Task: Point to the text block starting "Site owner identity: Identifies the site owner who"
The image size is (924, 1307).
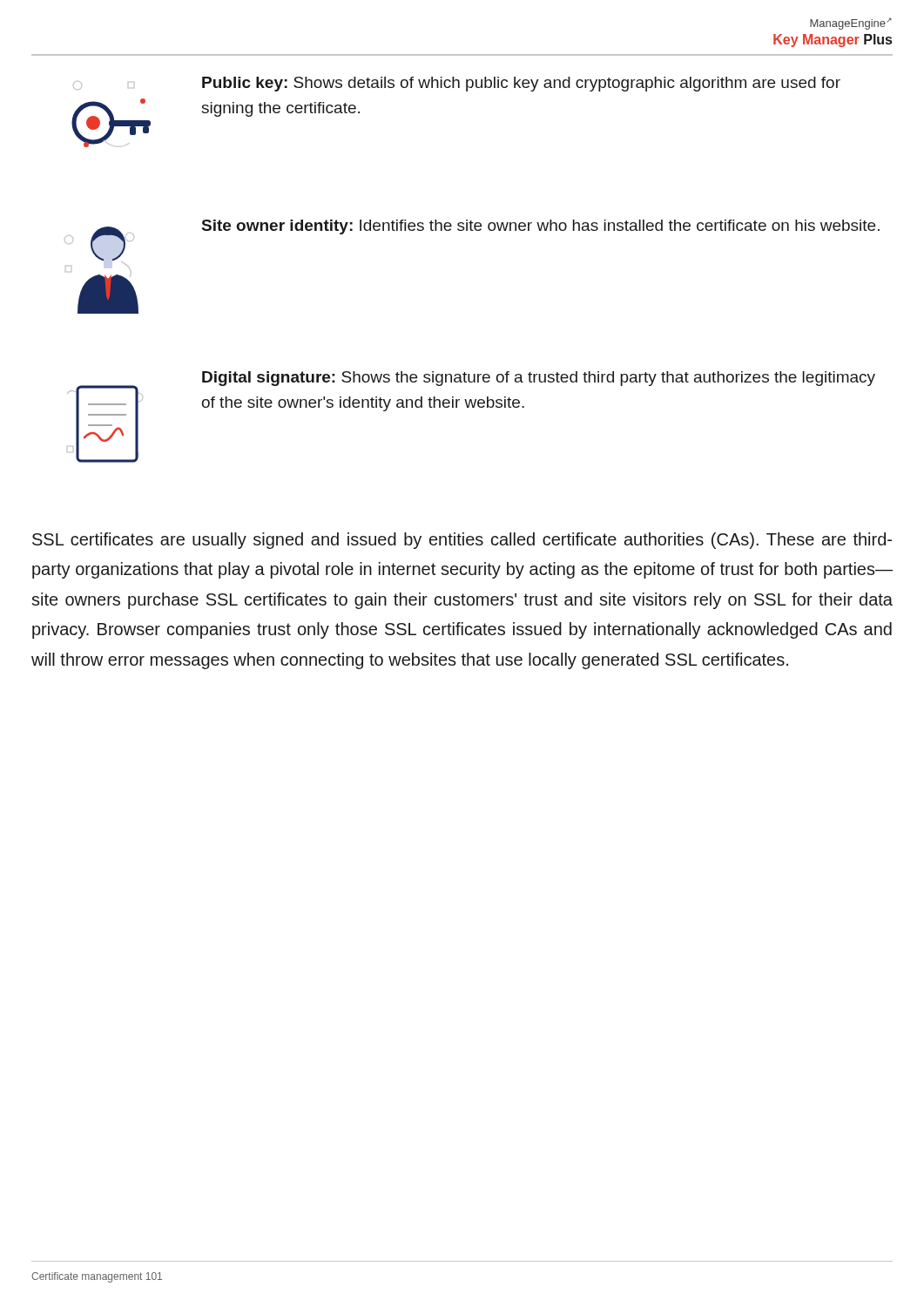Action: pos(541,225)
